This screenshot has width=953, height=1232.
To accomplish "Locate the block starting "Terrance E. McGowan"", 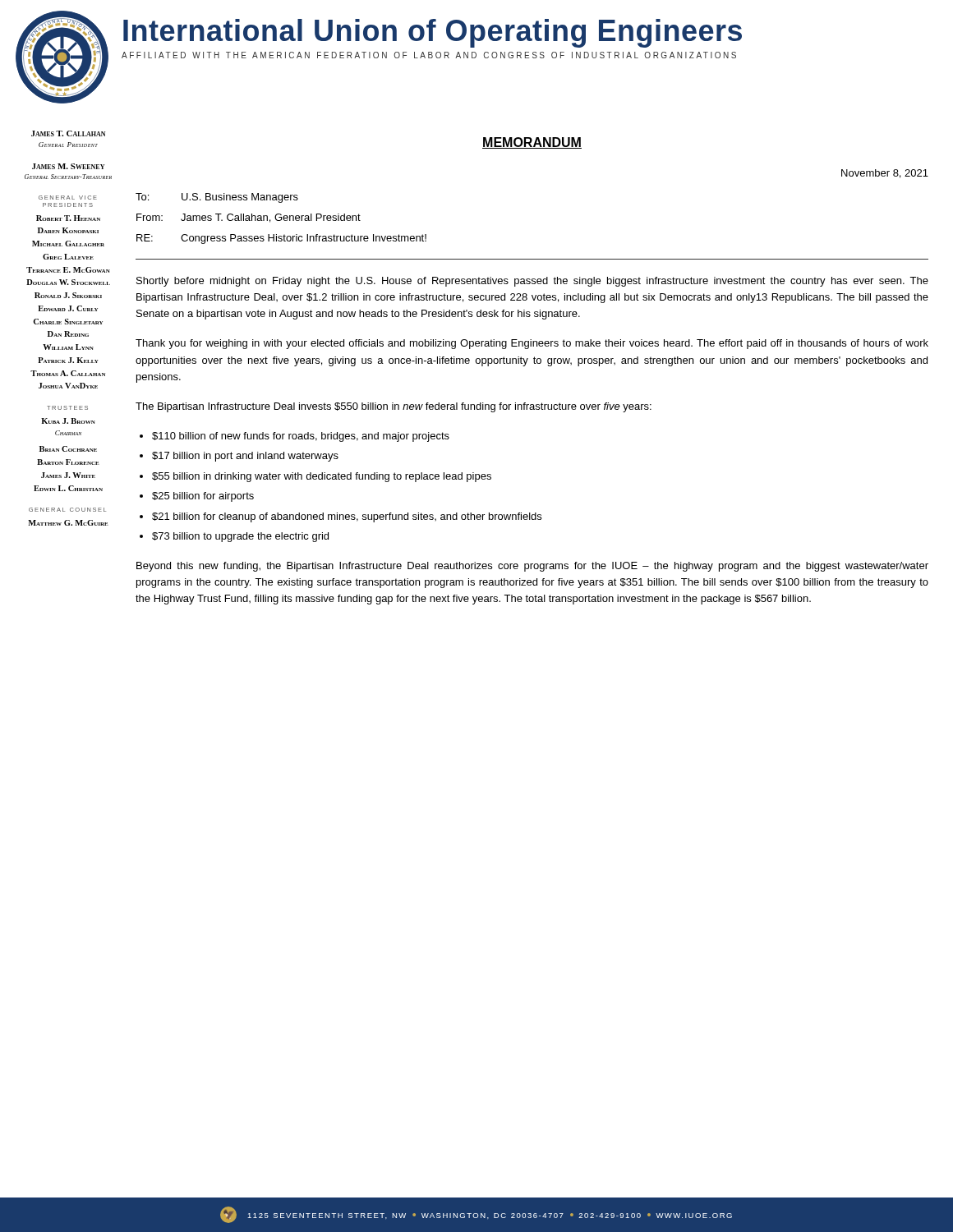I will (68, 269).
